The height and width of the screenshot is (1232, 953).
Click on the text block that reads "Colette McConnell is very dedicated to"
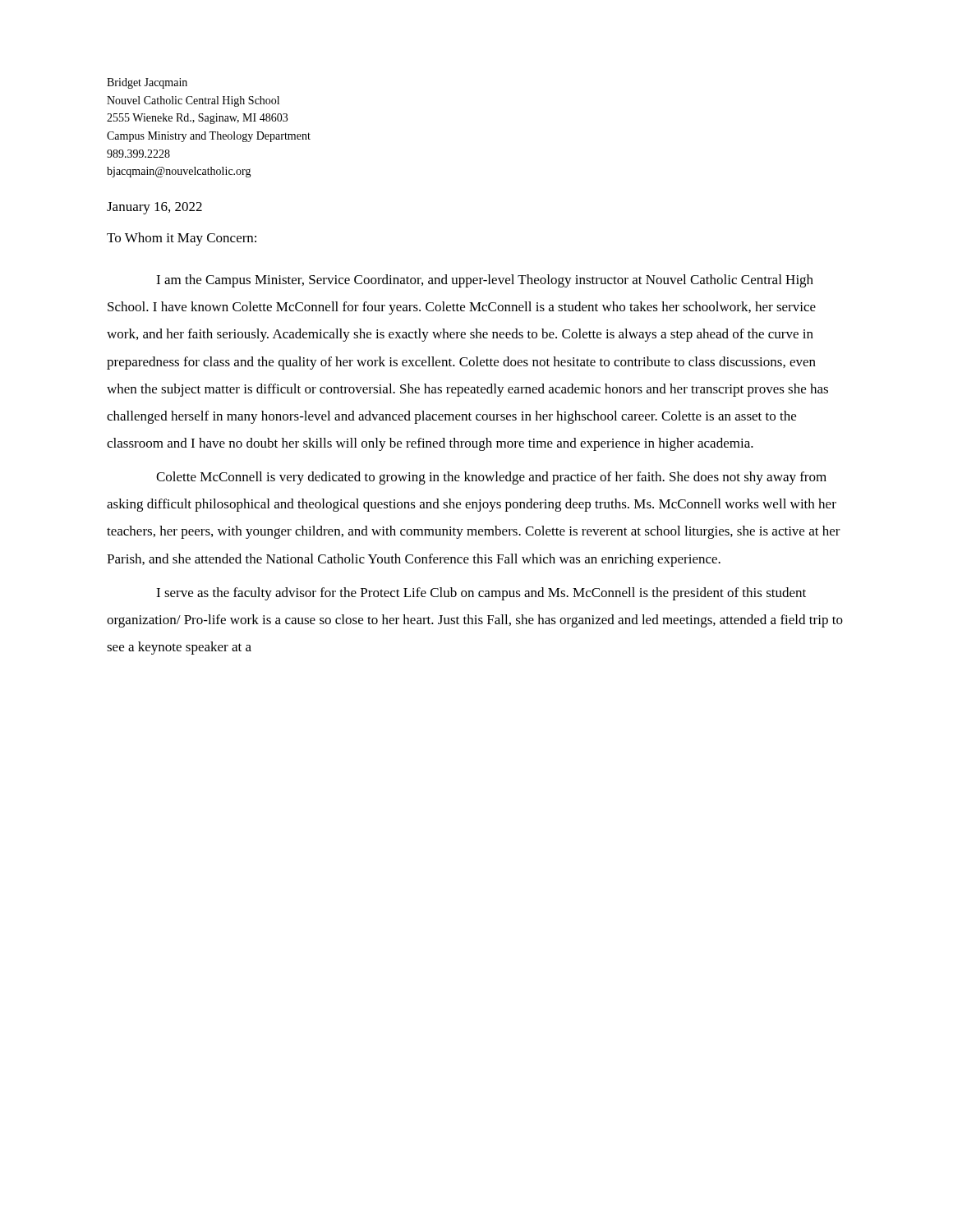click(x=473, y=518)
